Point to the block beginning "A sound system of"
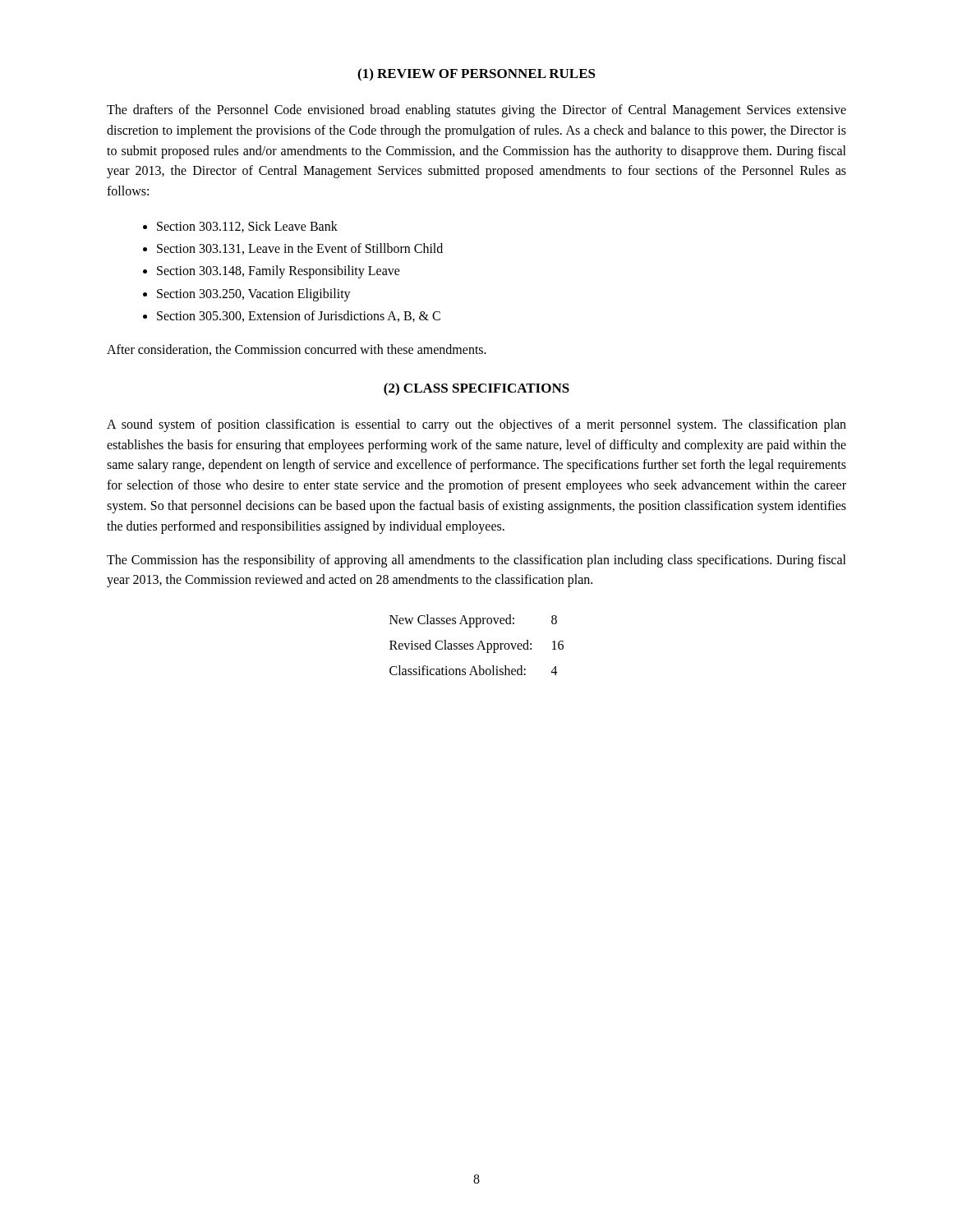The width and height of the screenshot is (953, 1232). pyautogui.click(x=476, y=475)
